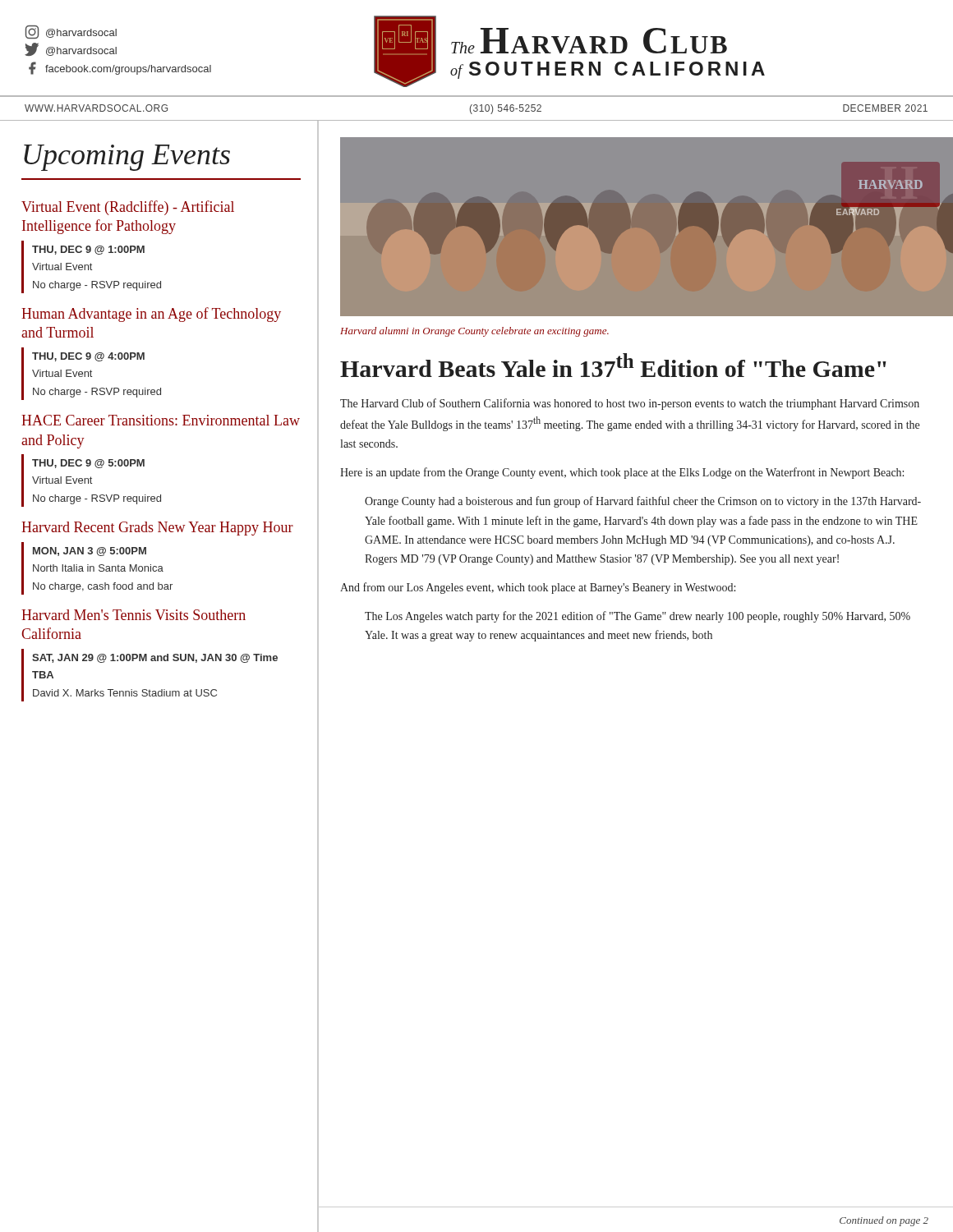Click on the photo

tap(634, 228)
